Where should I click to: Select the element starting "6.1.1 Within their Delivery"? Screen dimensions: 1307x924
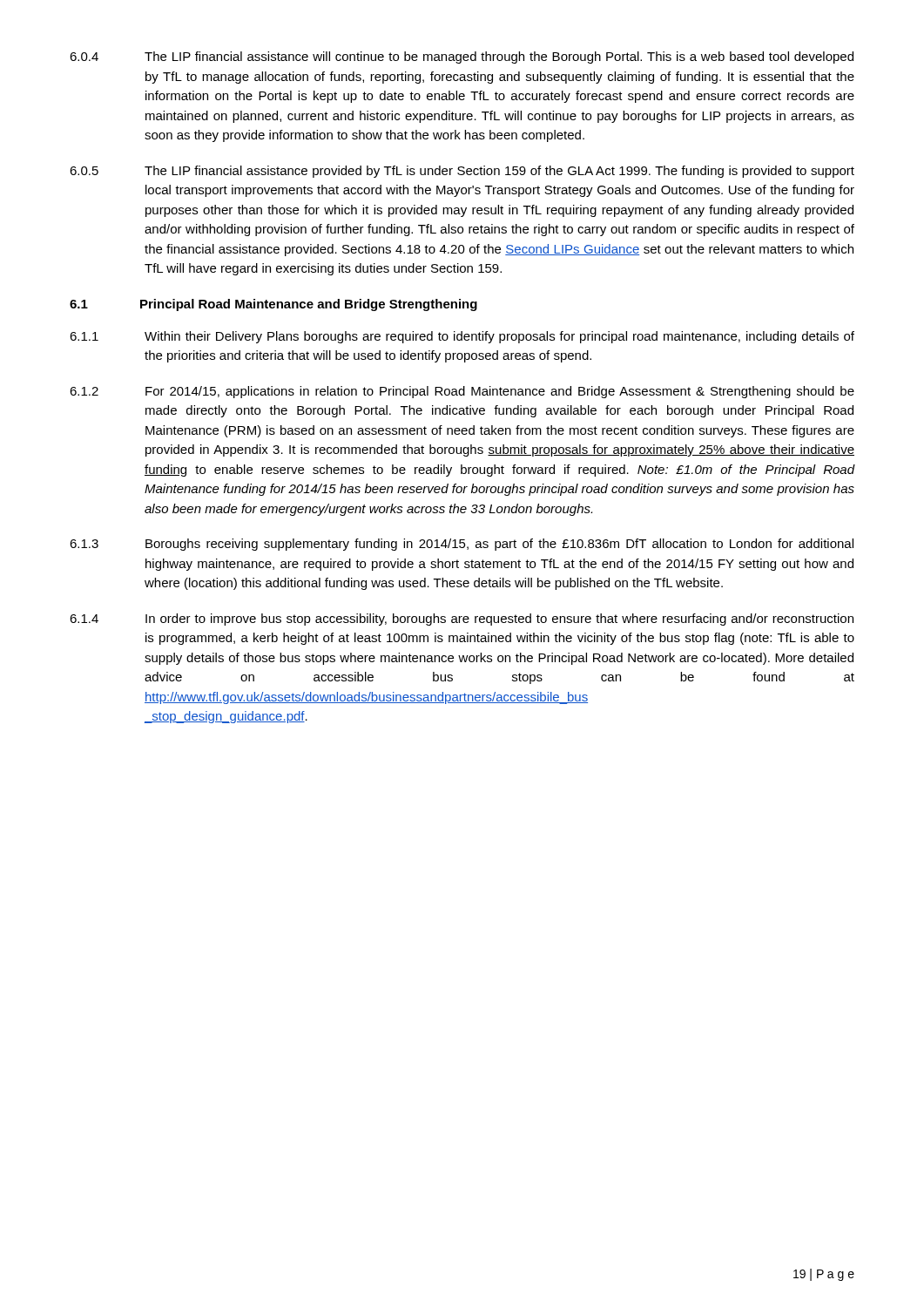(x=462, y=346)
